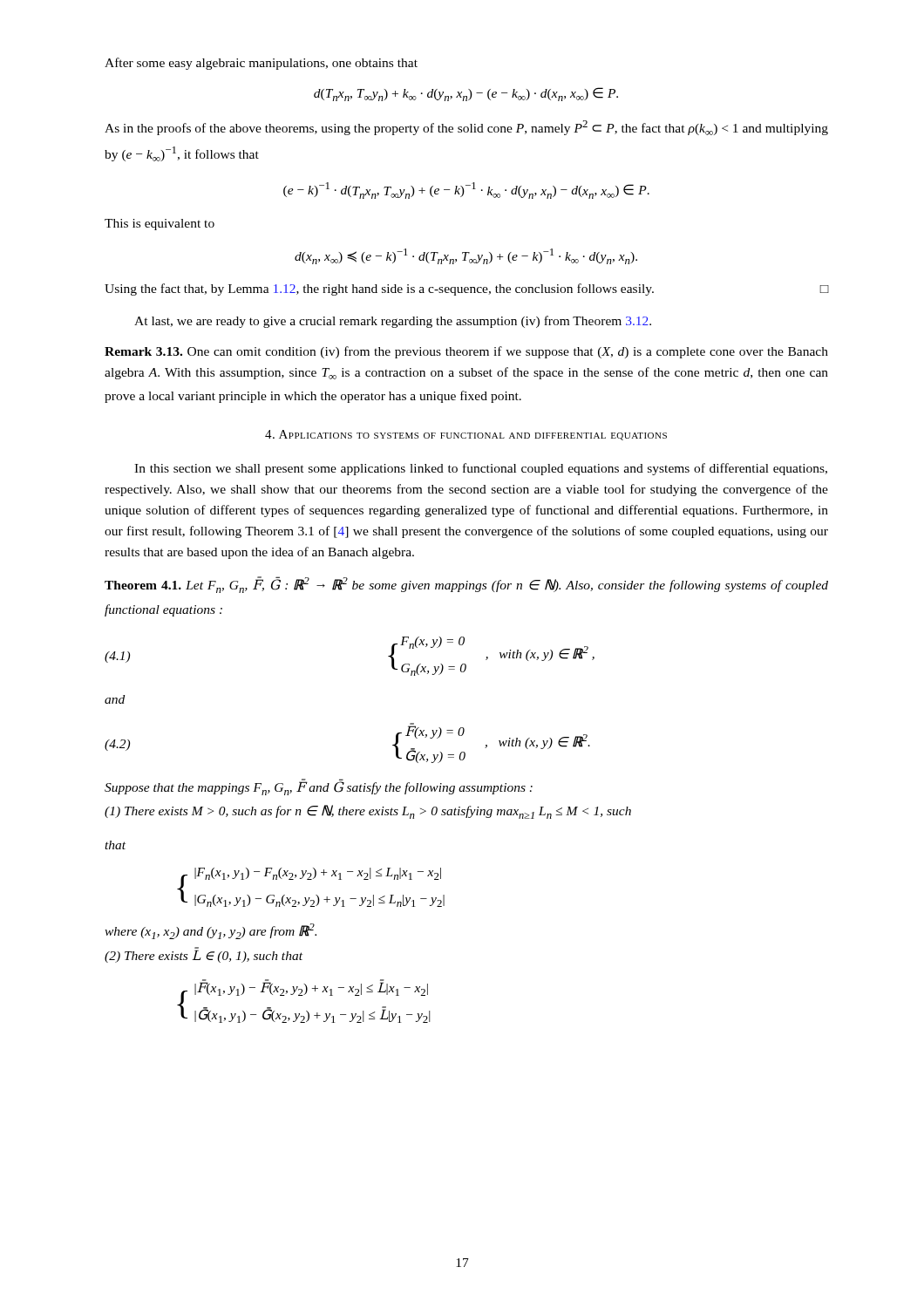Navigate to the text block starting "Theorem 4.1. Let Fn, Gn, F̄, Ḡ :"
Screen dimensions: 1308x924
(x=466, y=596)
